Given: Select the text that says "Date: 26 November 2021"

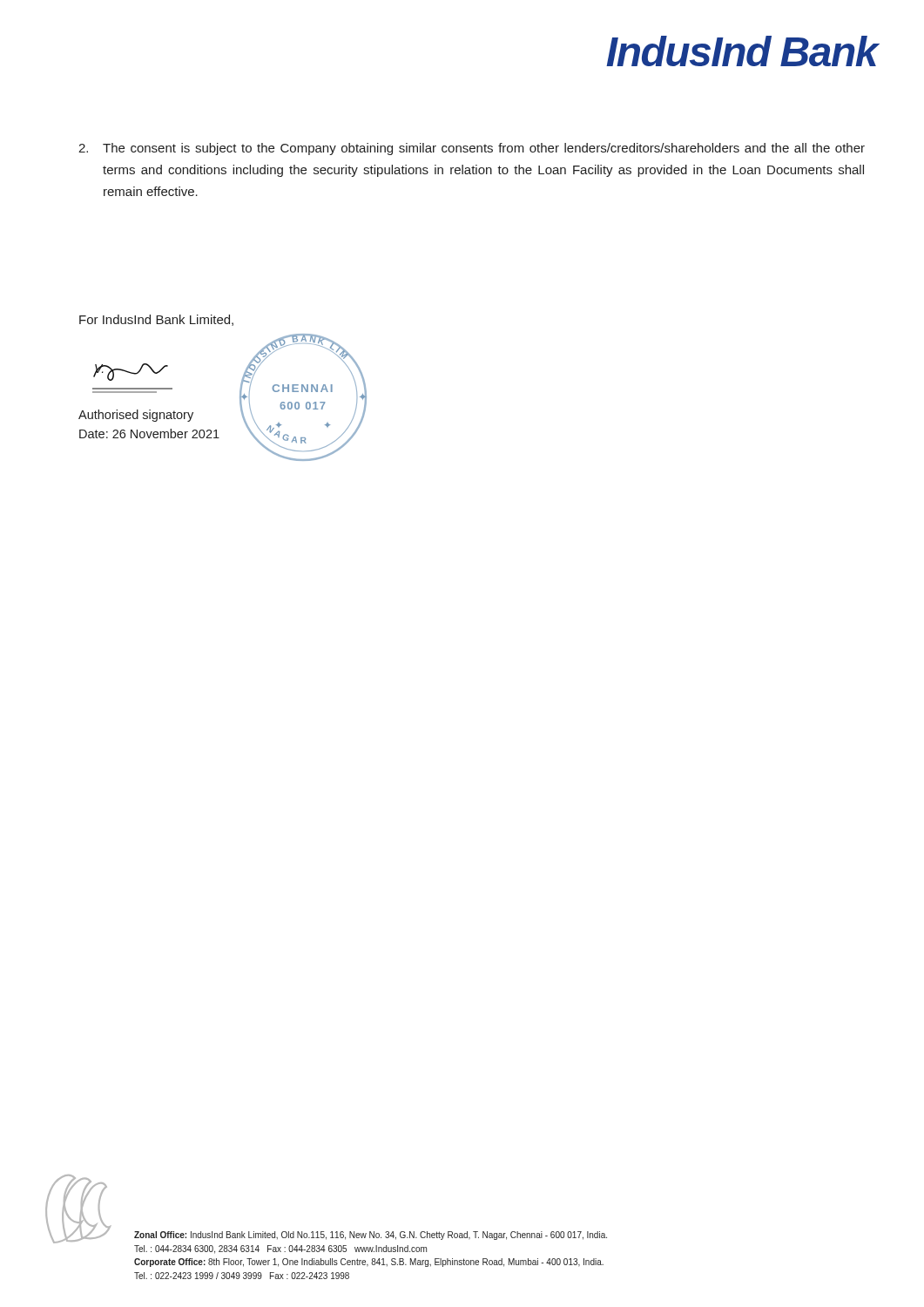Looking at the screenshot, I should coord(149,434).
